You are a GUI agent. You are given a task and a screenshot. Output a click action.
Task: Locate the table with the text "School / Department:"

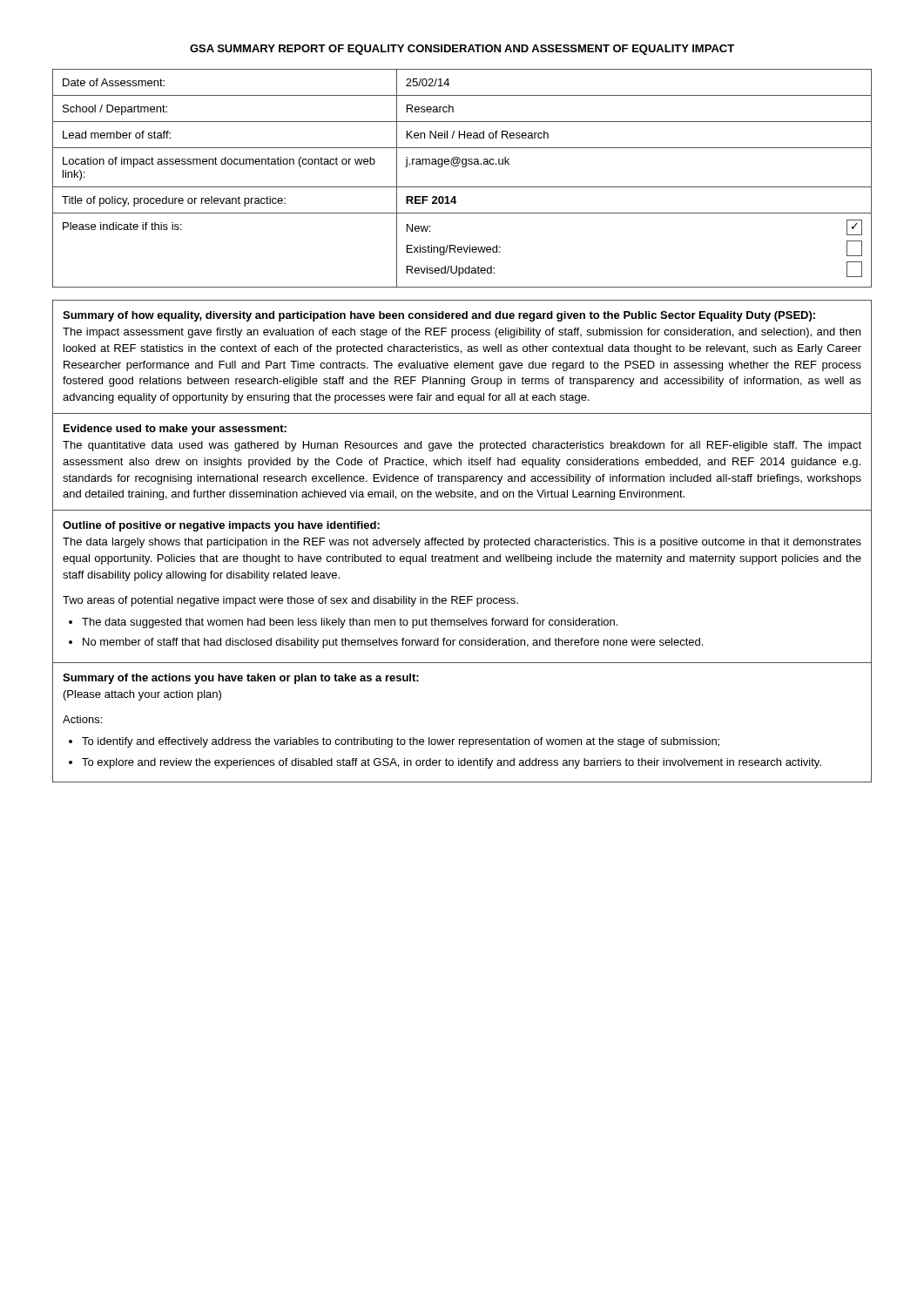pos(462,178)
